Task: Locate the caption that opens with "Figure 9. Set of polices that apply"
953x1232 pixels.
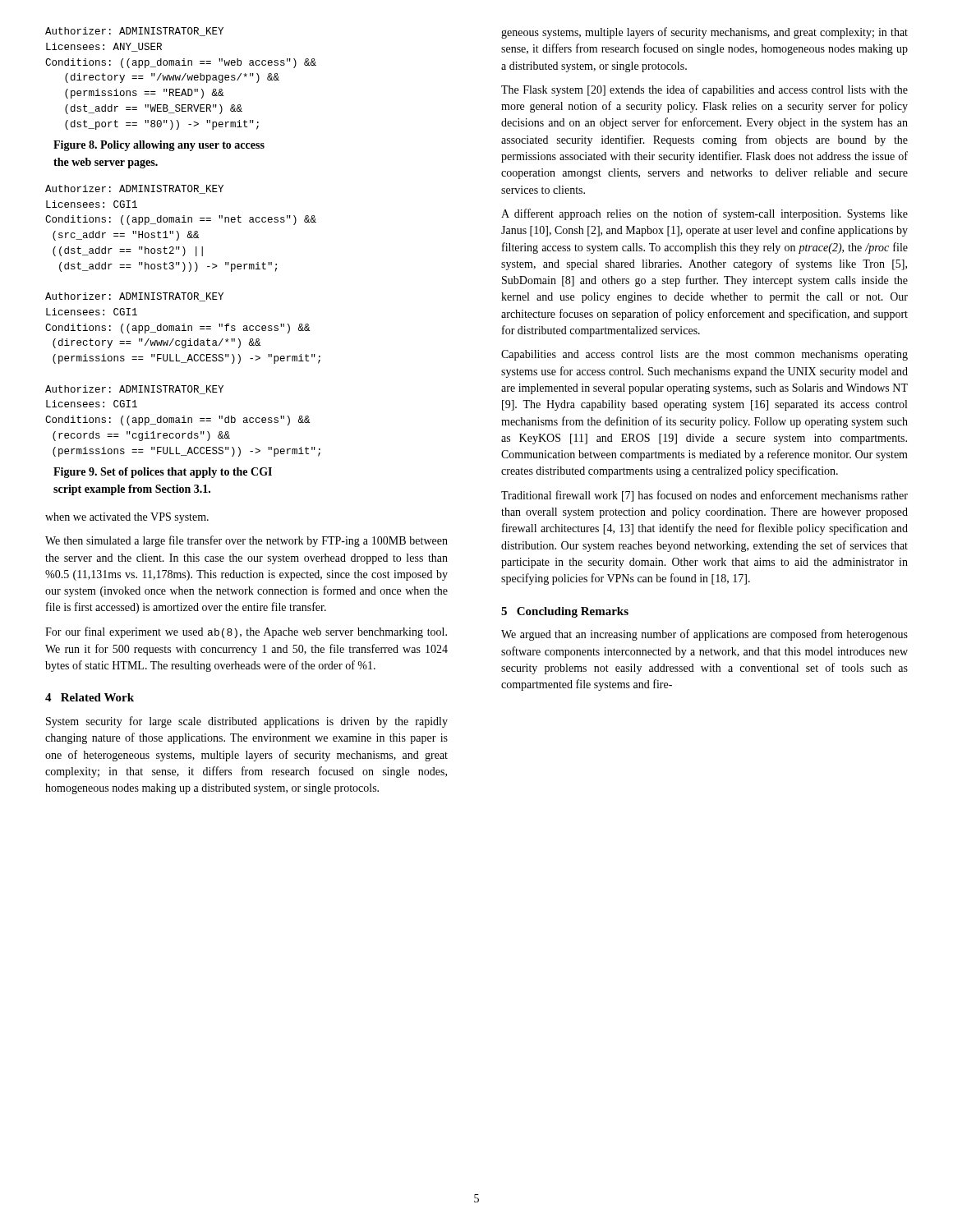Action: point(246,481)
